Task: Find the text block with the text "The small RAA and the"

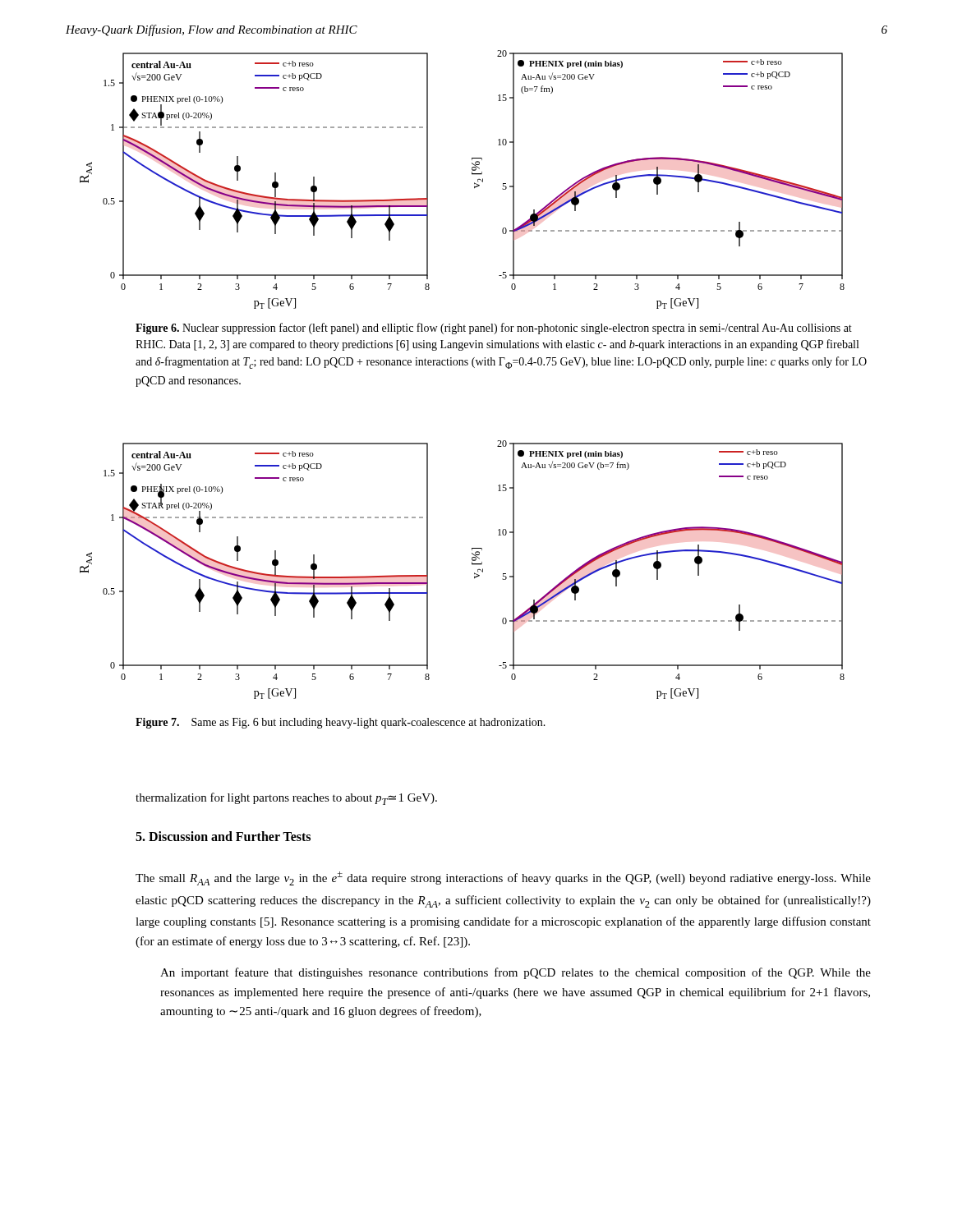Action: (503, 878)
